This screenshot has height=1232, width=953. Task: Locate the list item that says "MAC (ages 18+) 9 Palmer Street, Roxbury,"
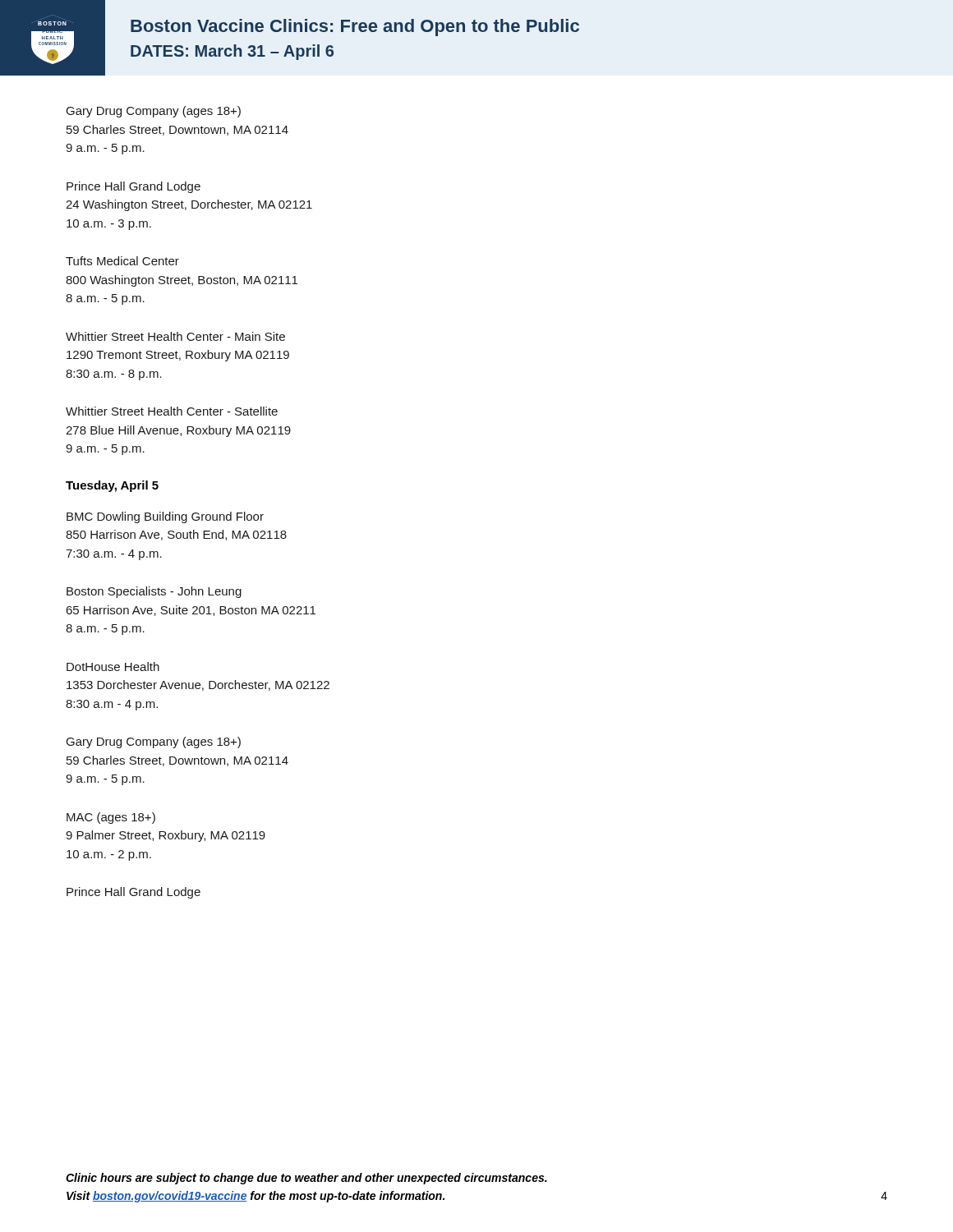pyautogui.click(x=111, y=818)
